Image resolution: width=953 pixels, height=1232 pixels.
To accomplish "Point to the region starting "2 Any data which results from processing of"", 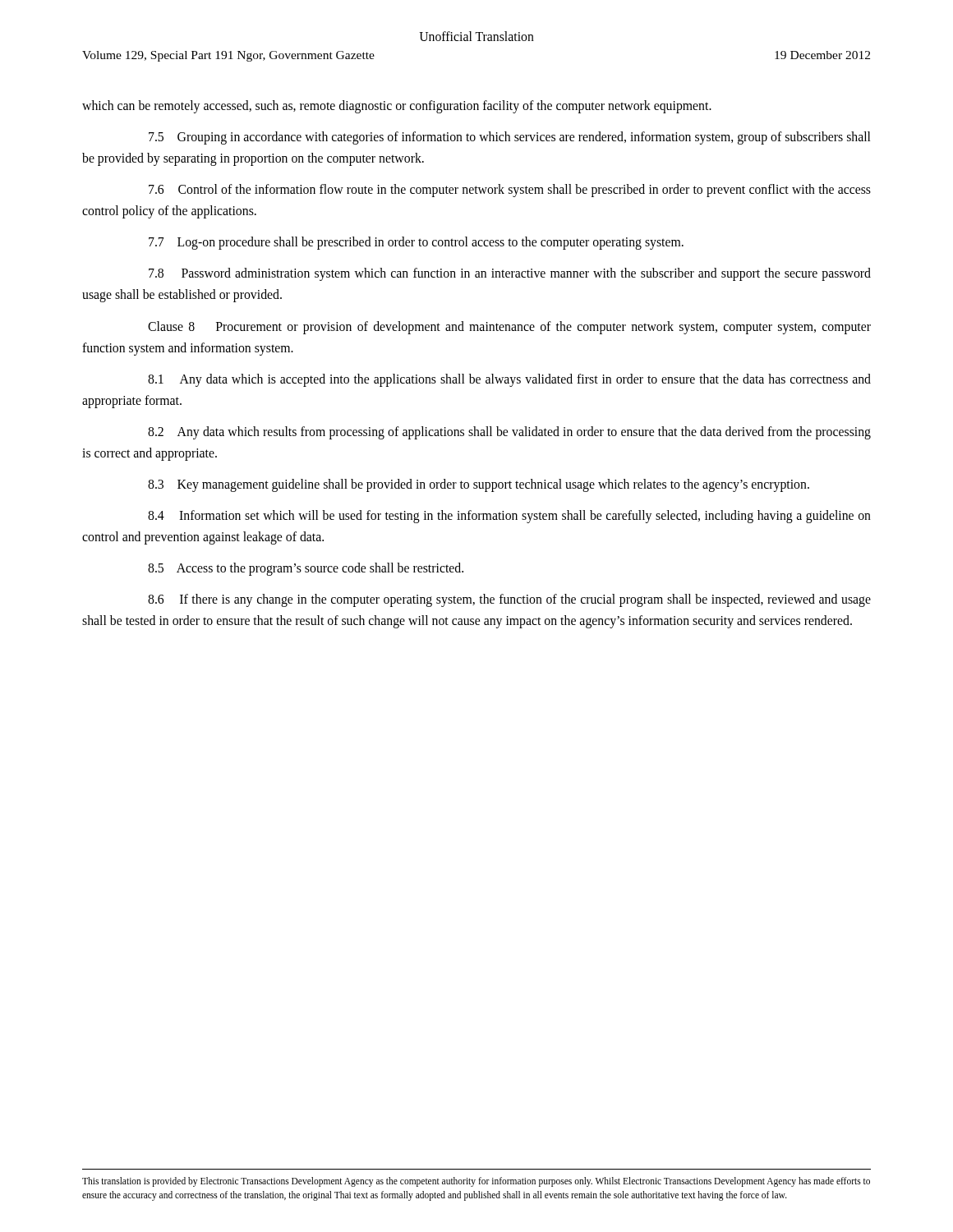I will point(476,442).
